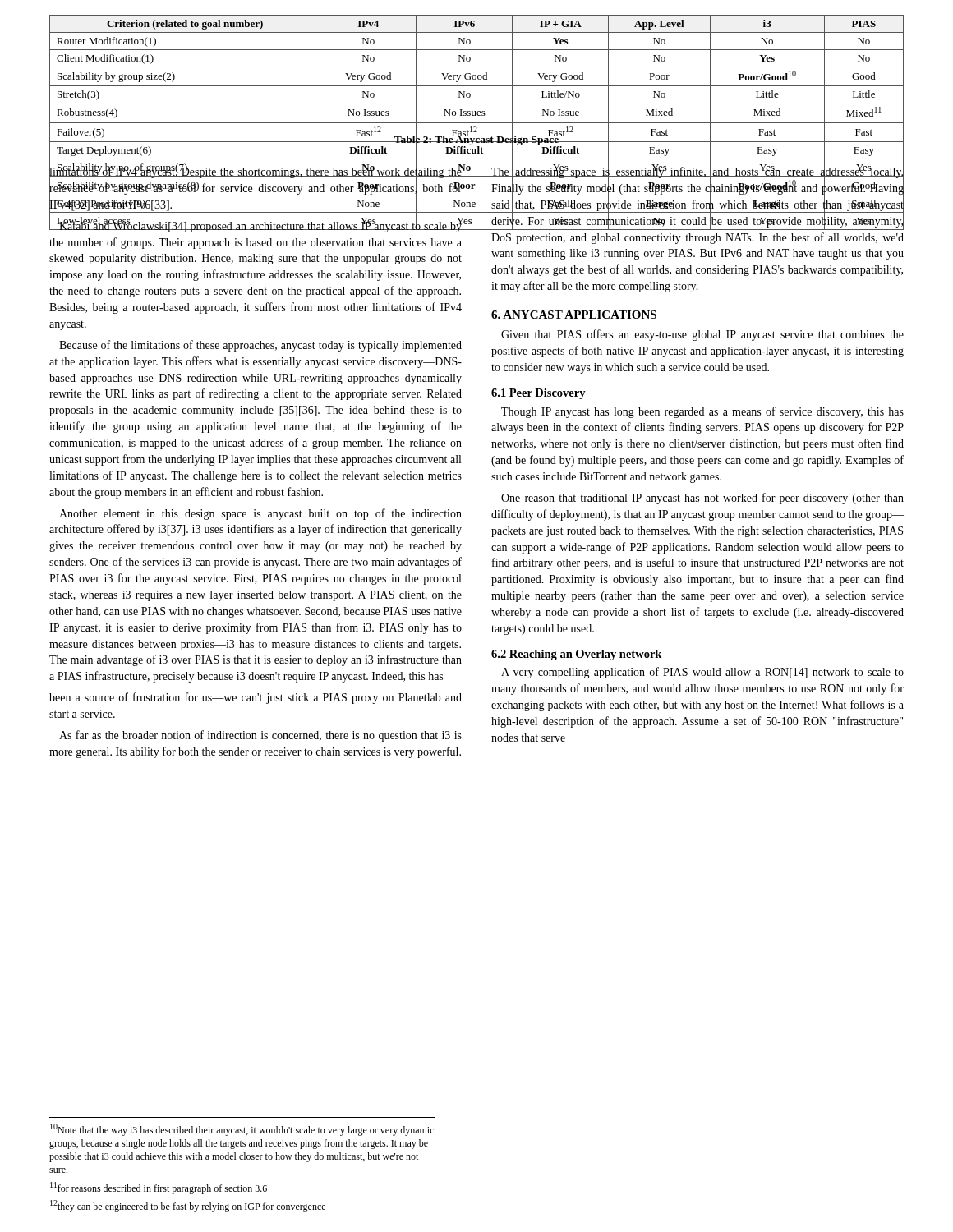Point to the block beginning "Though IP anycast has"

coord(698,445)
